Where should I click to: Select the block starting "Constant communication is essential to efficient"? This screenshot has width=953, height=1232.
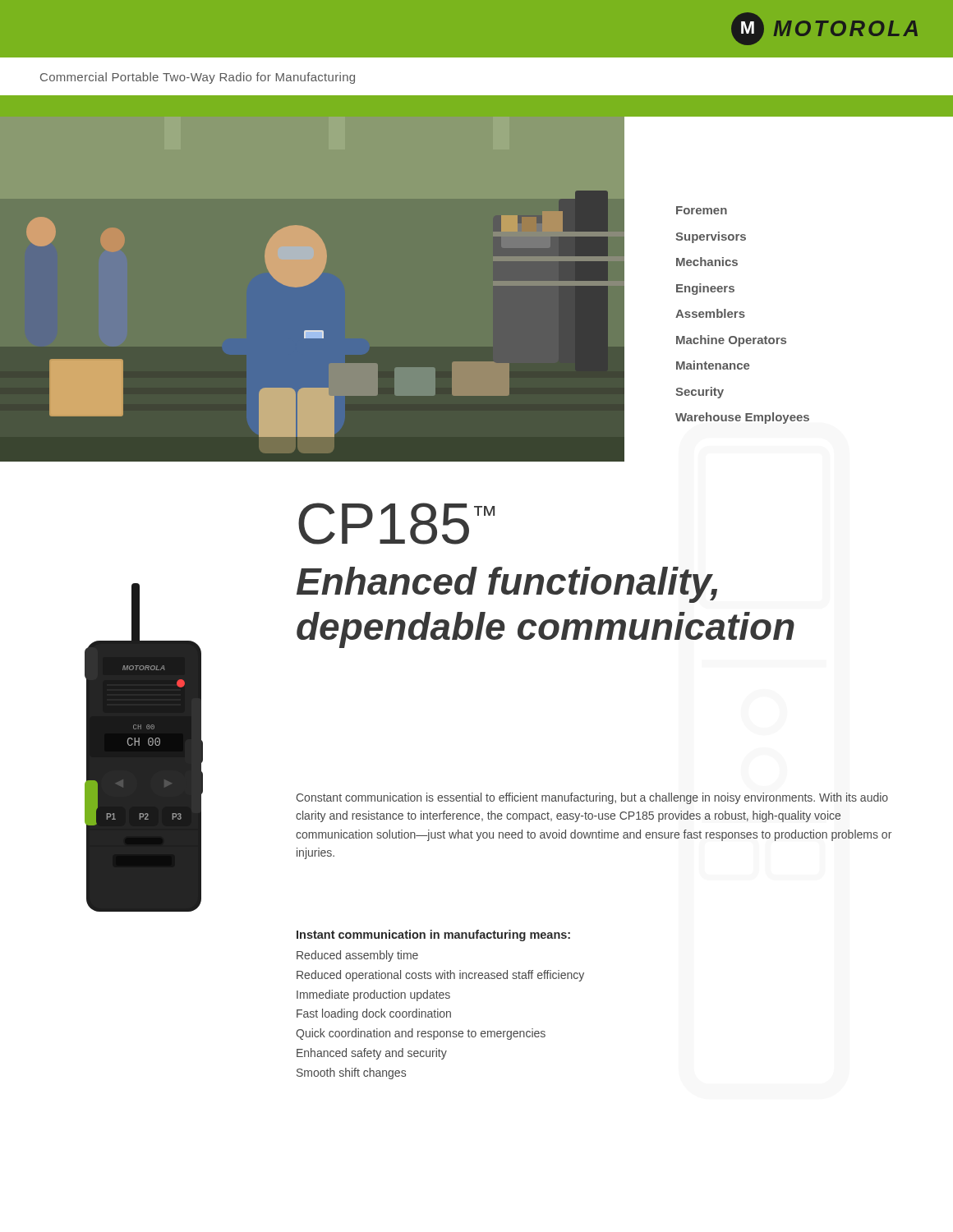point(600,825)
